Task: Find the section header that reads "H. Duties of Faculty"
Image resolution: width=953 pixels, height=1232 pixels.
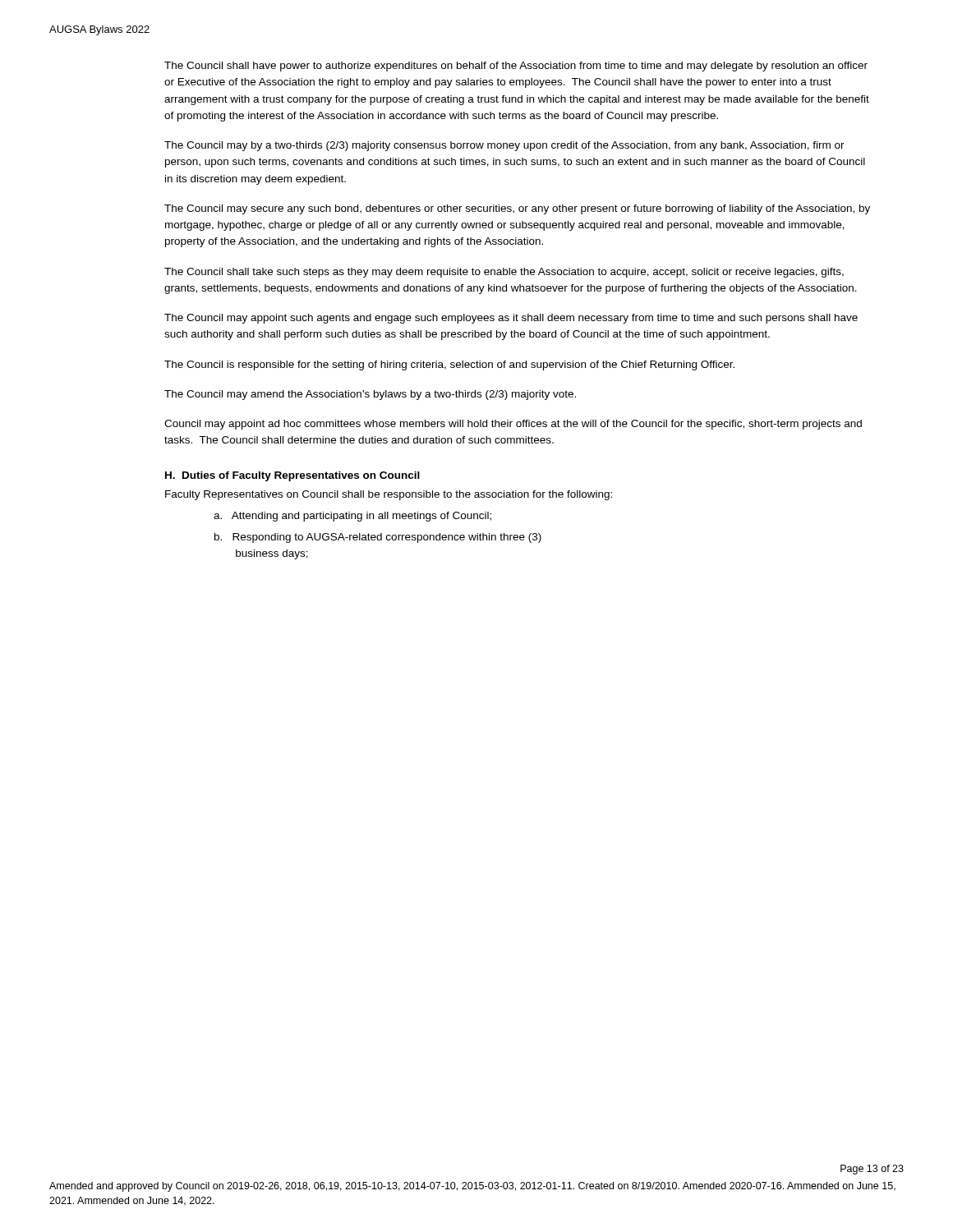Action: [292, 475]
